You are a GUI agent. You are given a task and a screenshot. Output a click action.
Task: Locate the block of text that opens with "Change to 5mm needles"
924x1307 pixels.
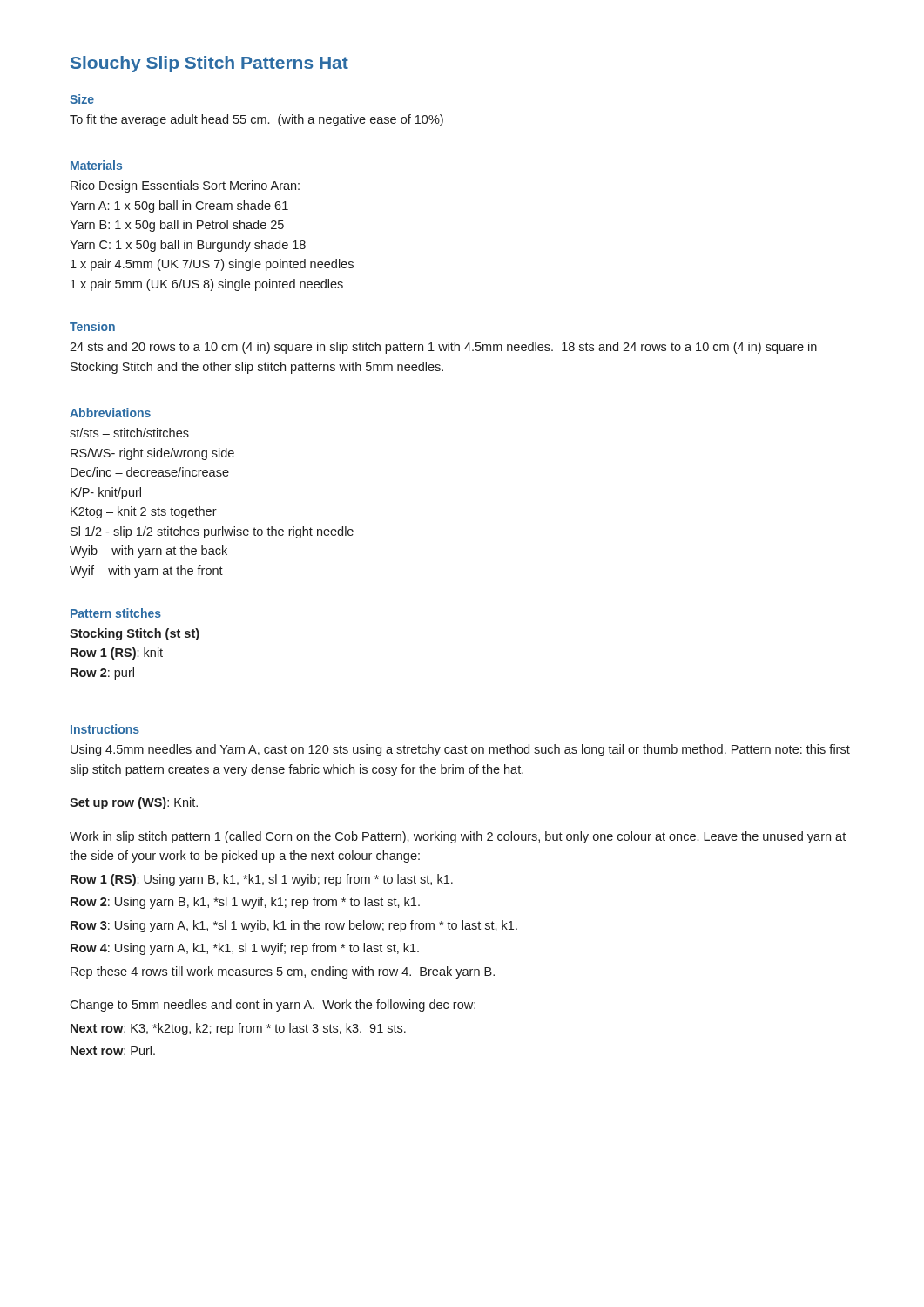click(273, 1005)
